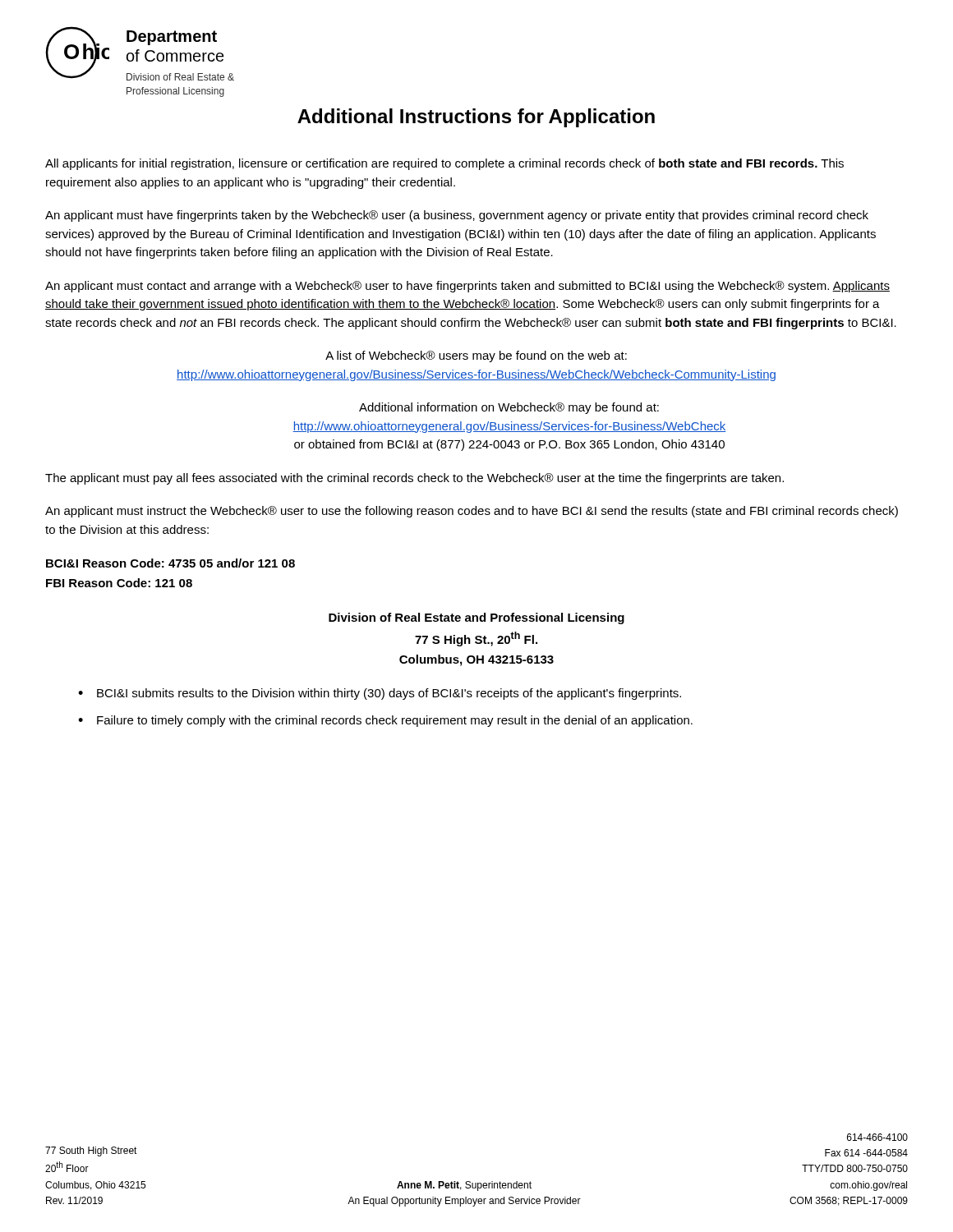The width and height of the screenshot is (953, 1232).
Task: Locate the text block starting "Division of Real Estate and Professional Licensing"
Action: click(x=476, y=638)
